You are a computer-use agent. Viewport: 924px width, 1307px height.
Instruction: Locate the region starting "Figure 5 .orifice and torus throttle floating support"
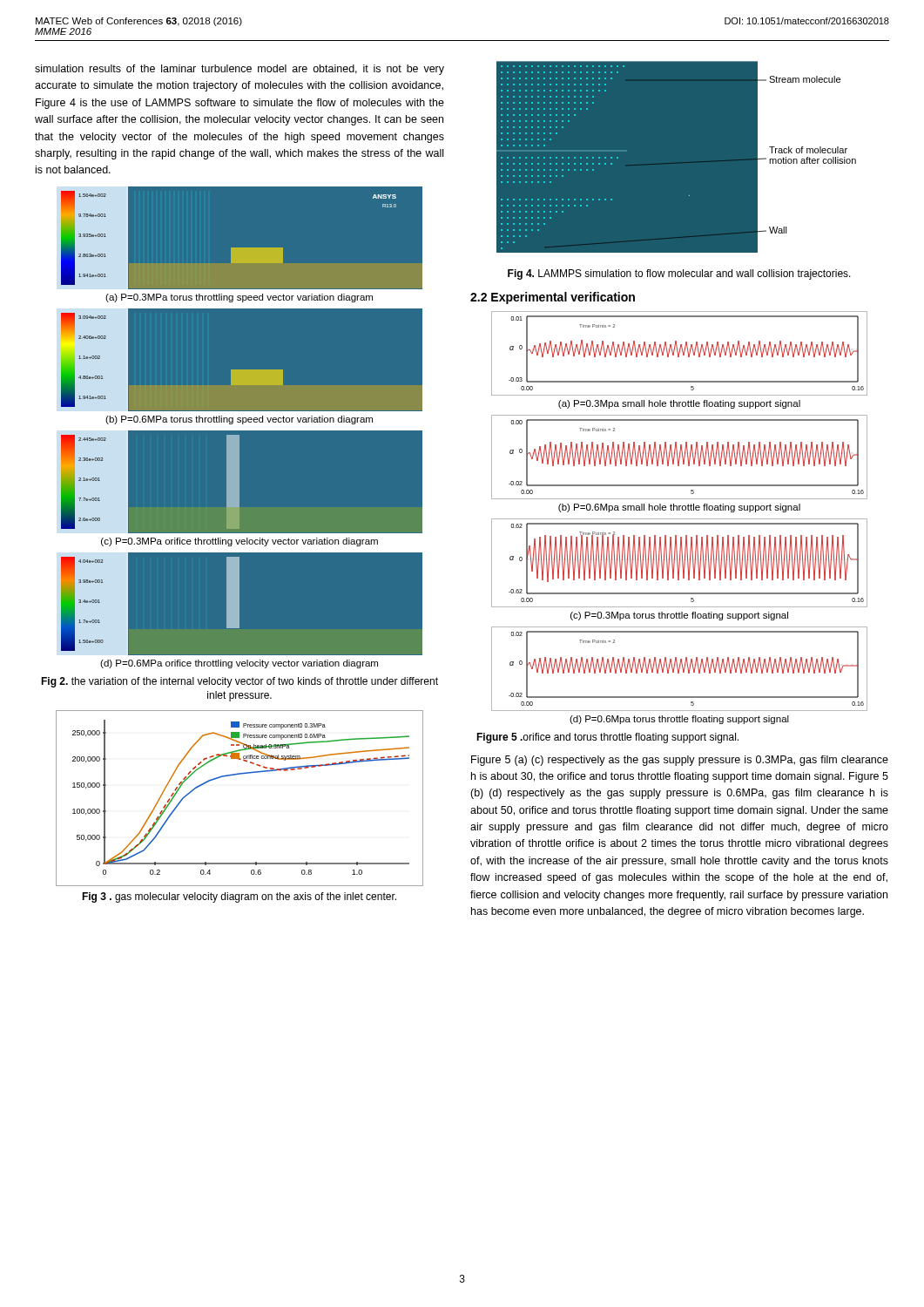(x=608, y=737)
